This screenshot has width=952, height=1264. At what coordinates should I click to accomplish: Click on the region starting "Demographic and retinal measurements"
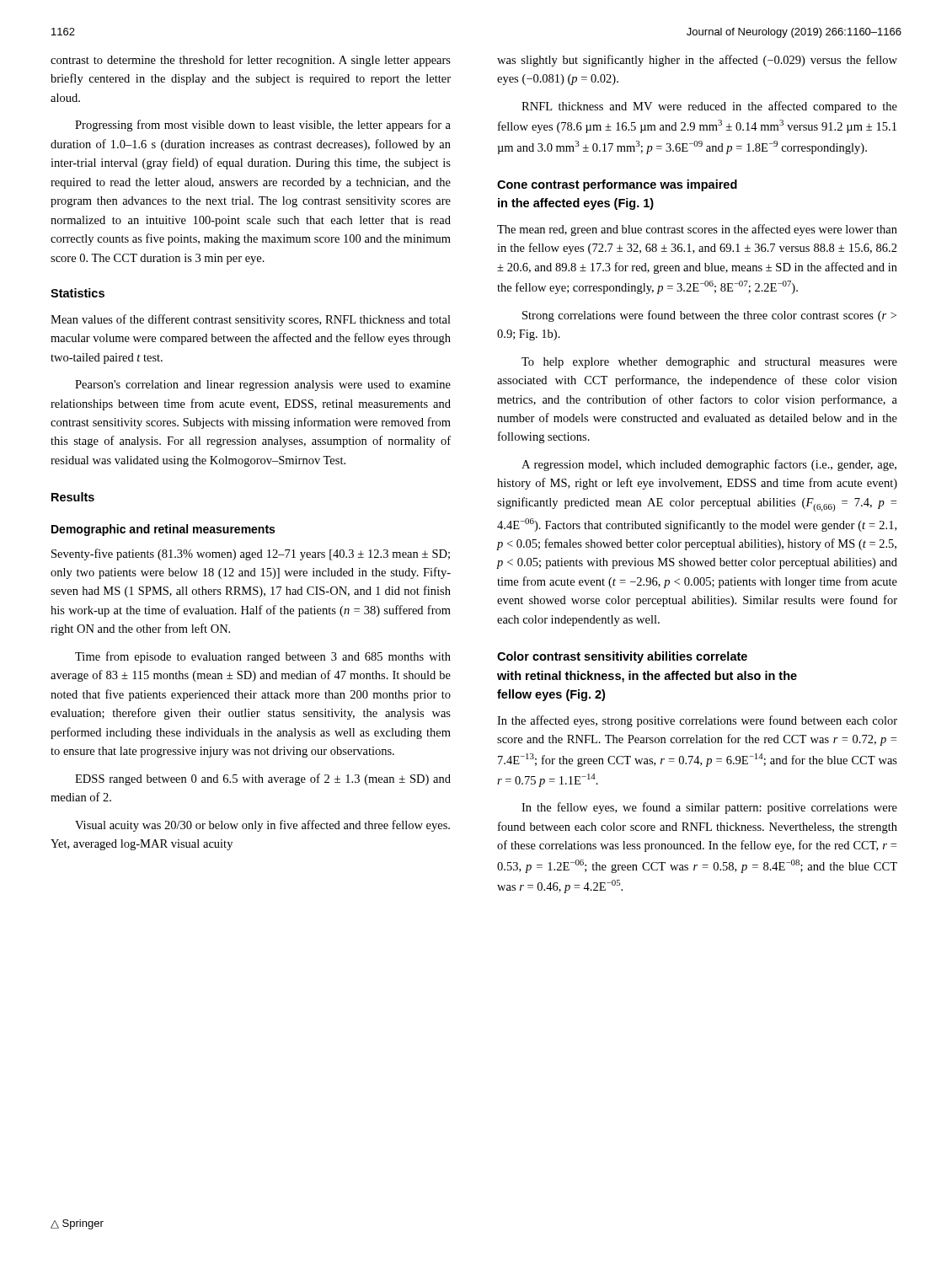163,529
